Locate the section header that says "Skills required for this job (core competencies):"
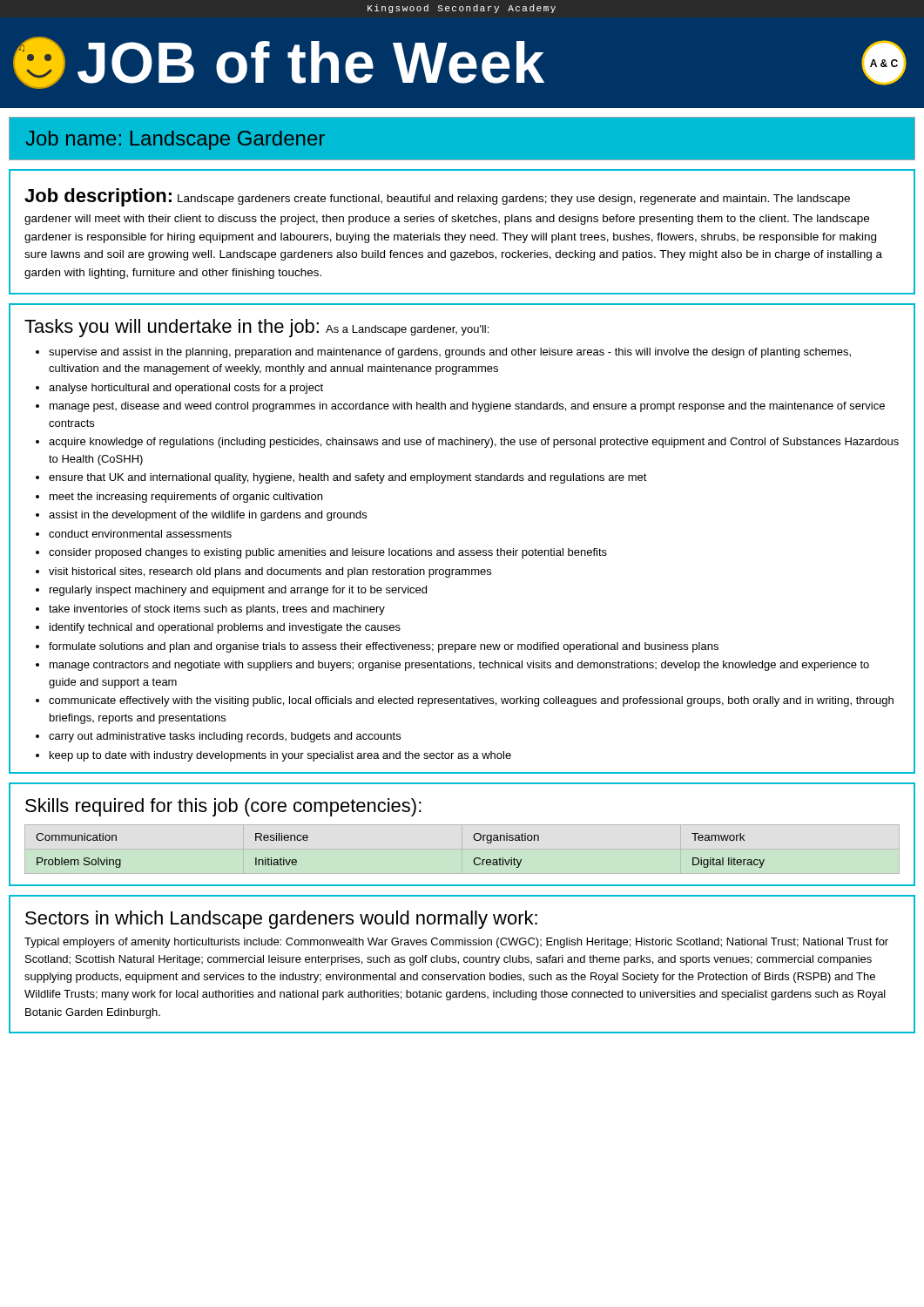Image resolution: width=924 pixels, height=1307 pixels. click(x=224, y=806)
